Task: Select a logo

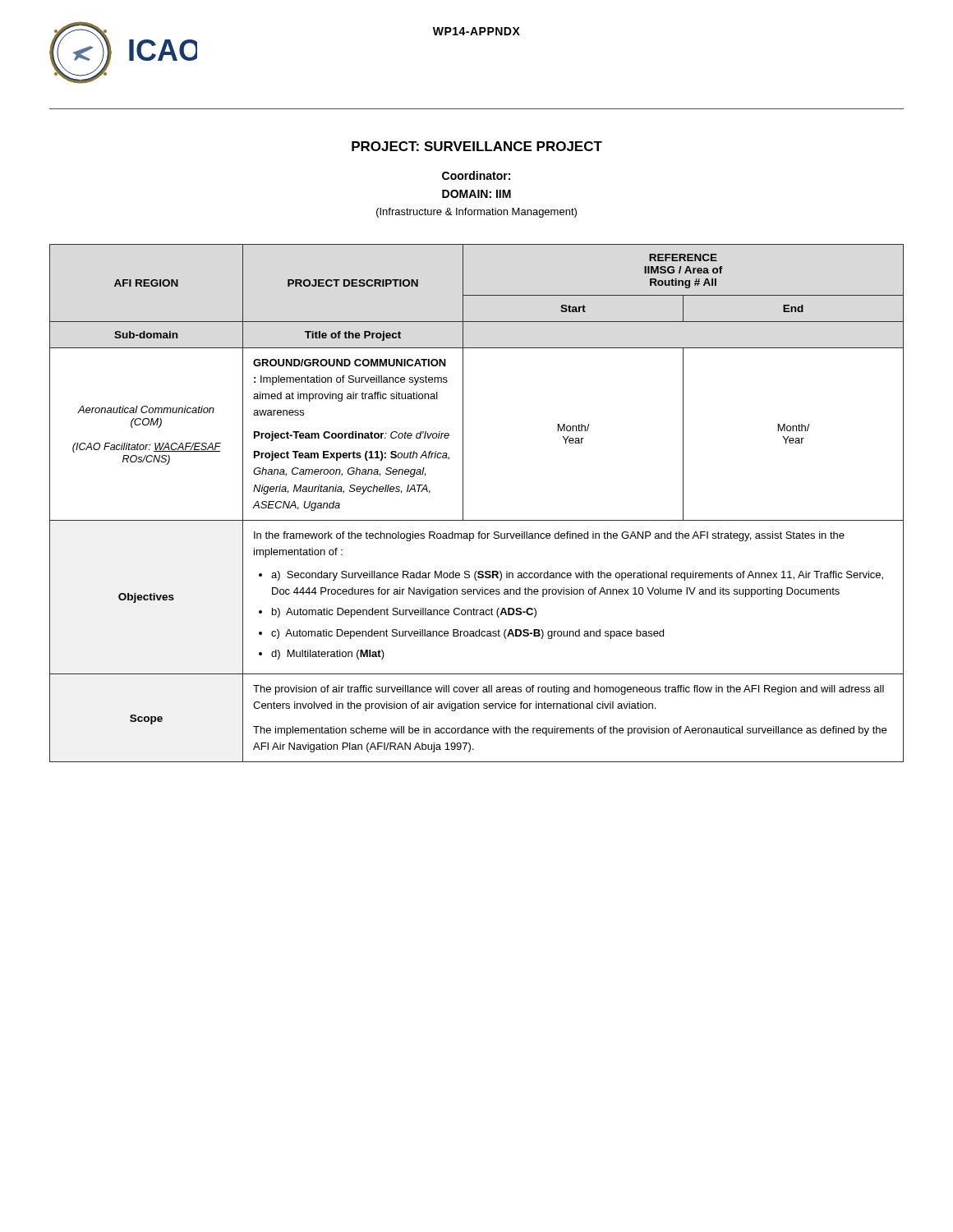Action: [123, 53]
